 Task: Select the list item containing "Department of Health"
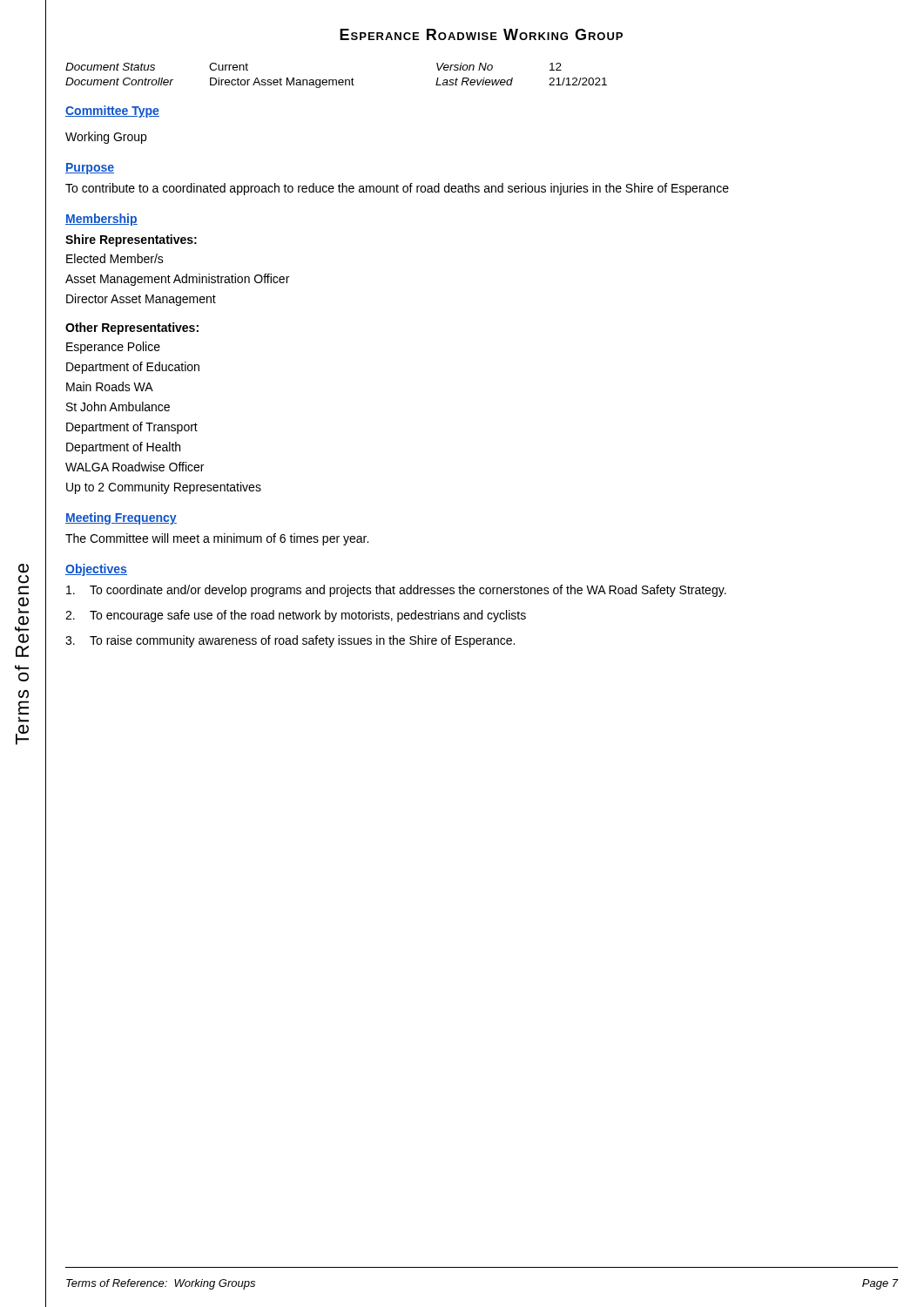tap(123, 447)
